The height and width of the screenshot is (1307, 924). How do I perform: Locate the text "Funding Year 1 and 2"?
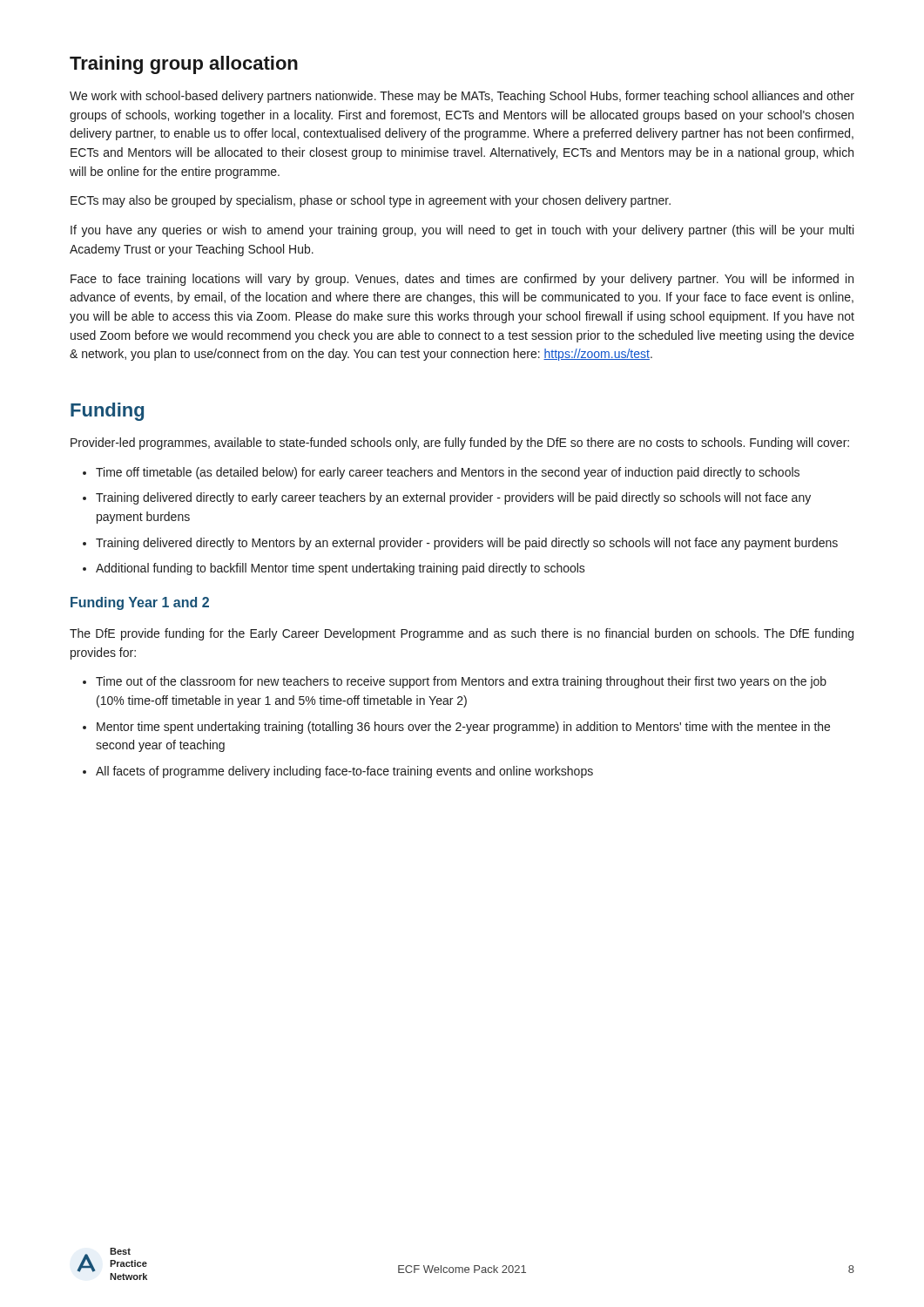coord(140,603)
